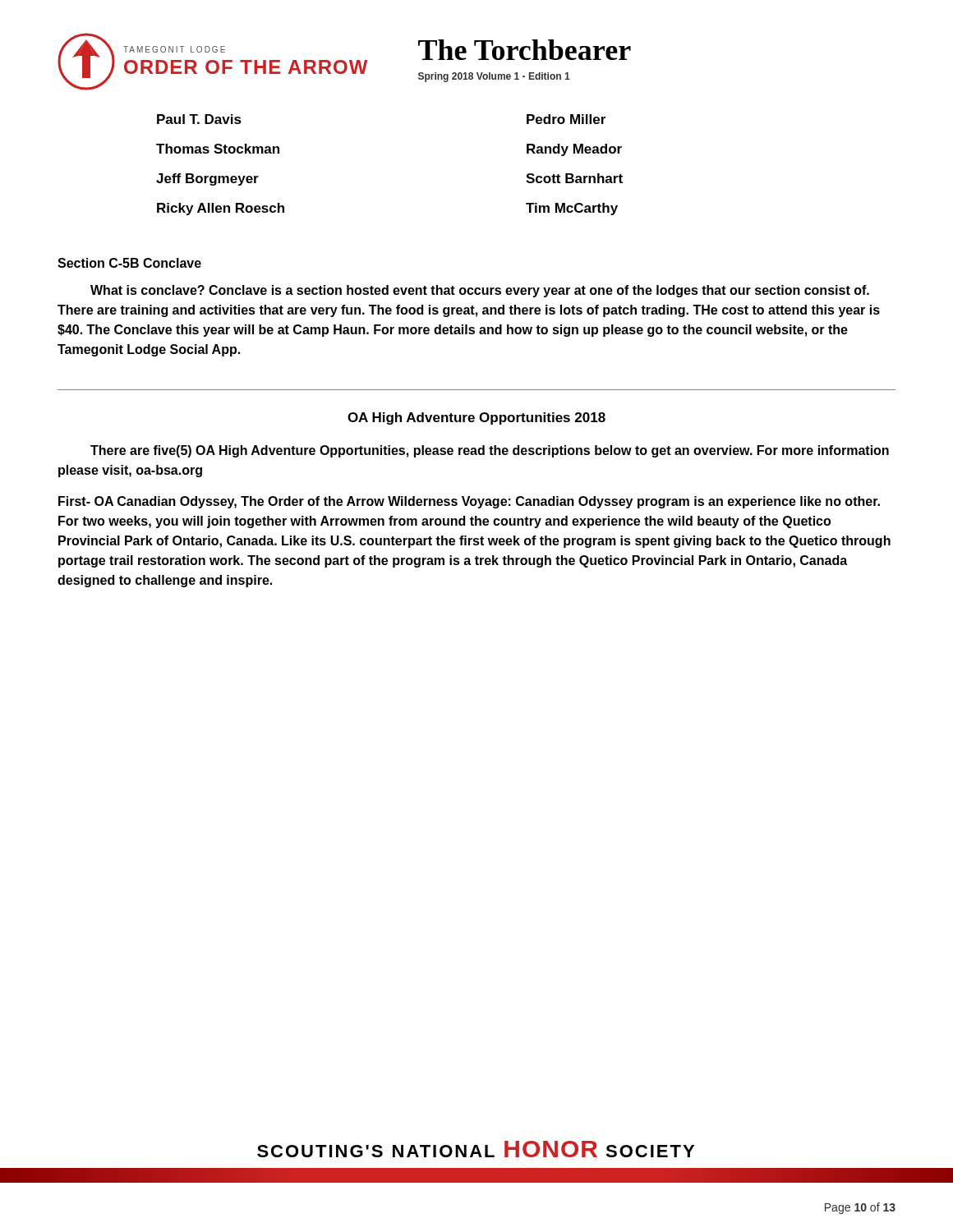Select the section header with the text "OA High Adventure Opportunities 2018"

click(x=476, y=418)
